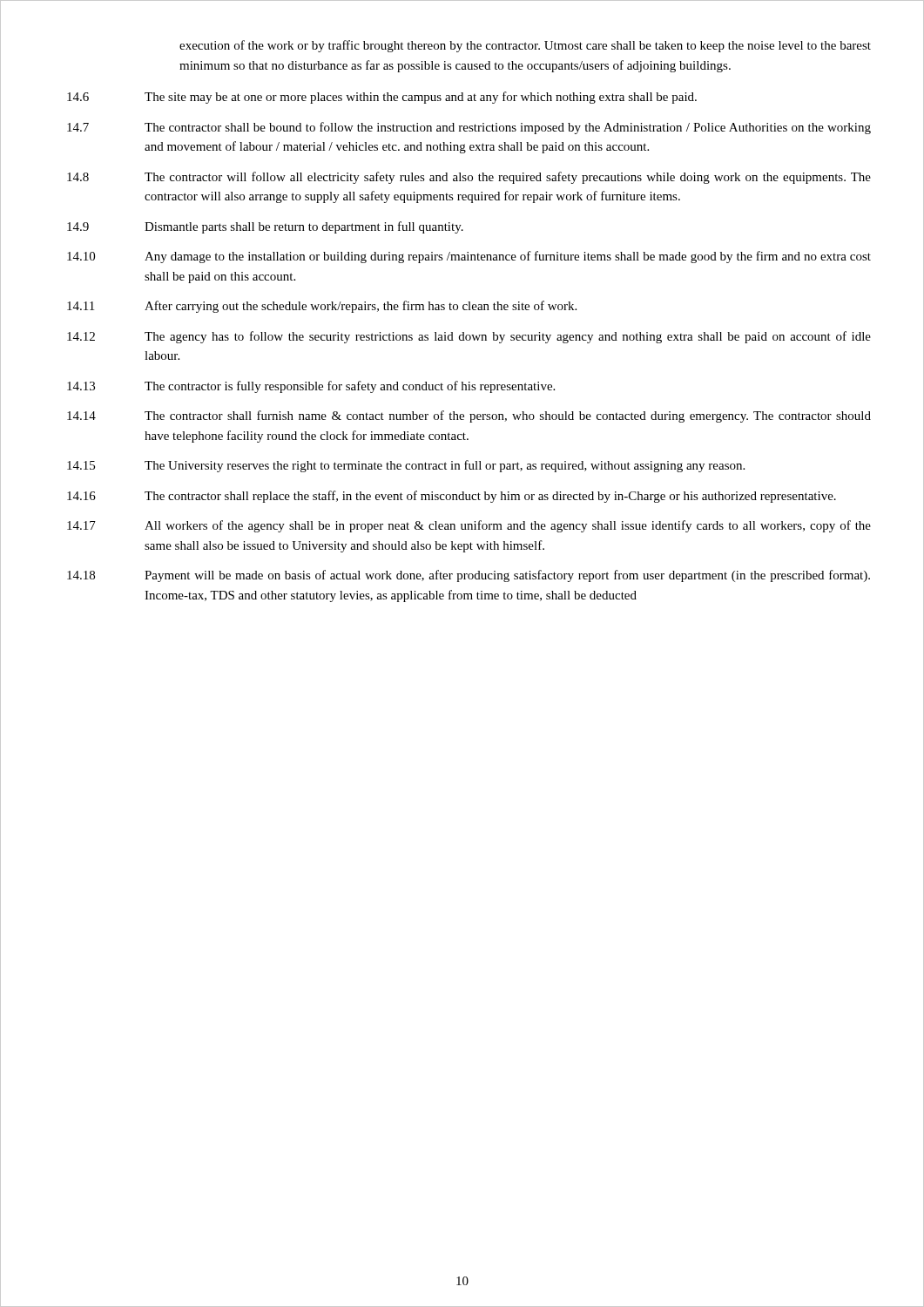
Task: Click the passage that begins "14.17 All workers"
Action: pyautogui.click(x=469, y=535)
